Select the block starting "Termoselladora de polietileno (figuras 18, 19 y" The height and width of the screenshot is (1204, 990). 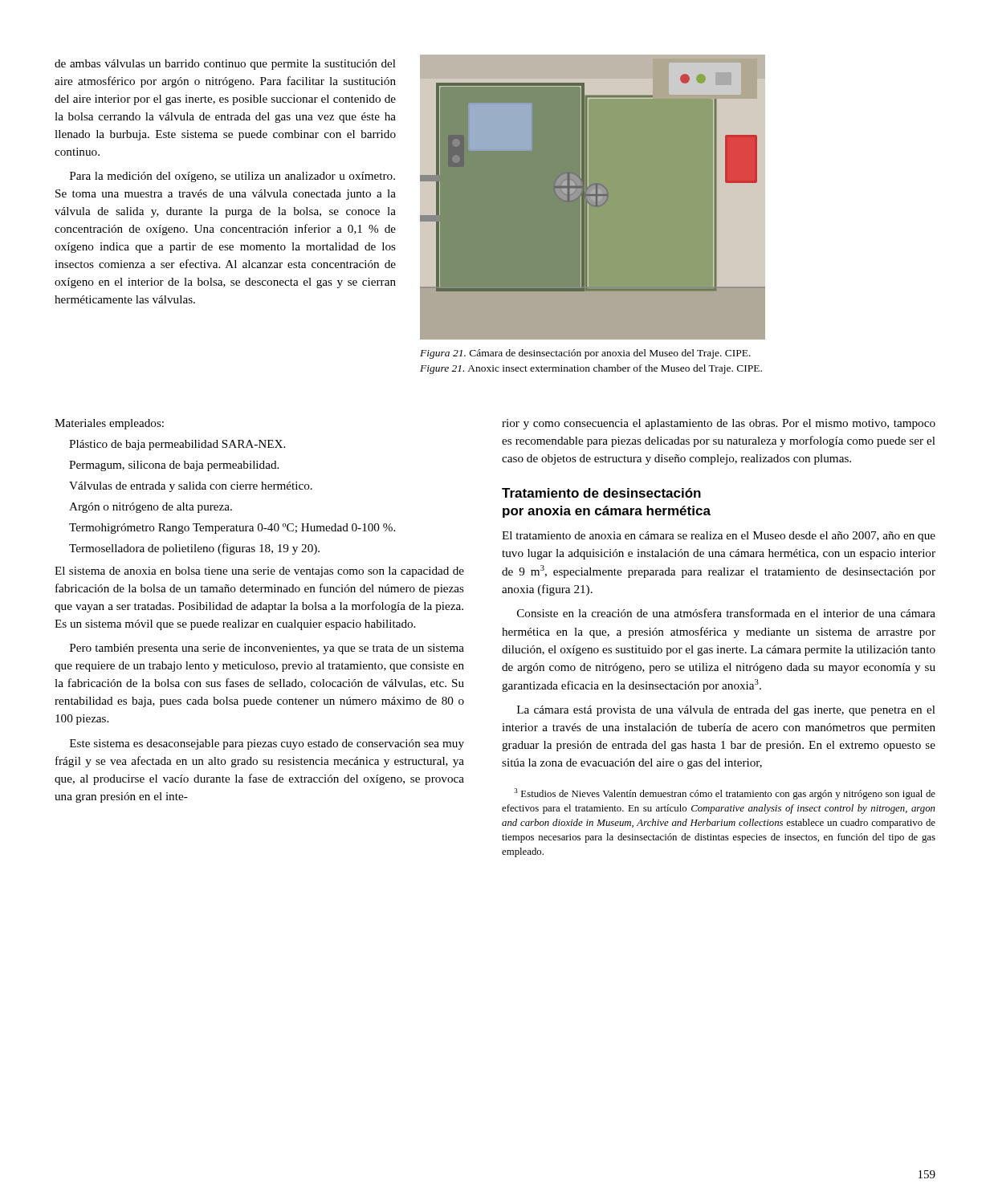(195, 548)
